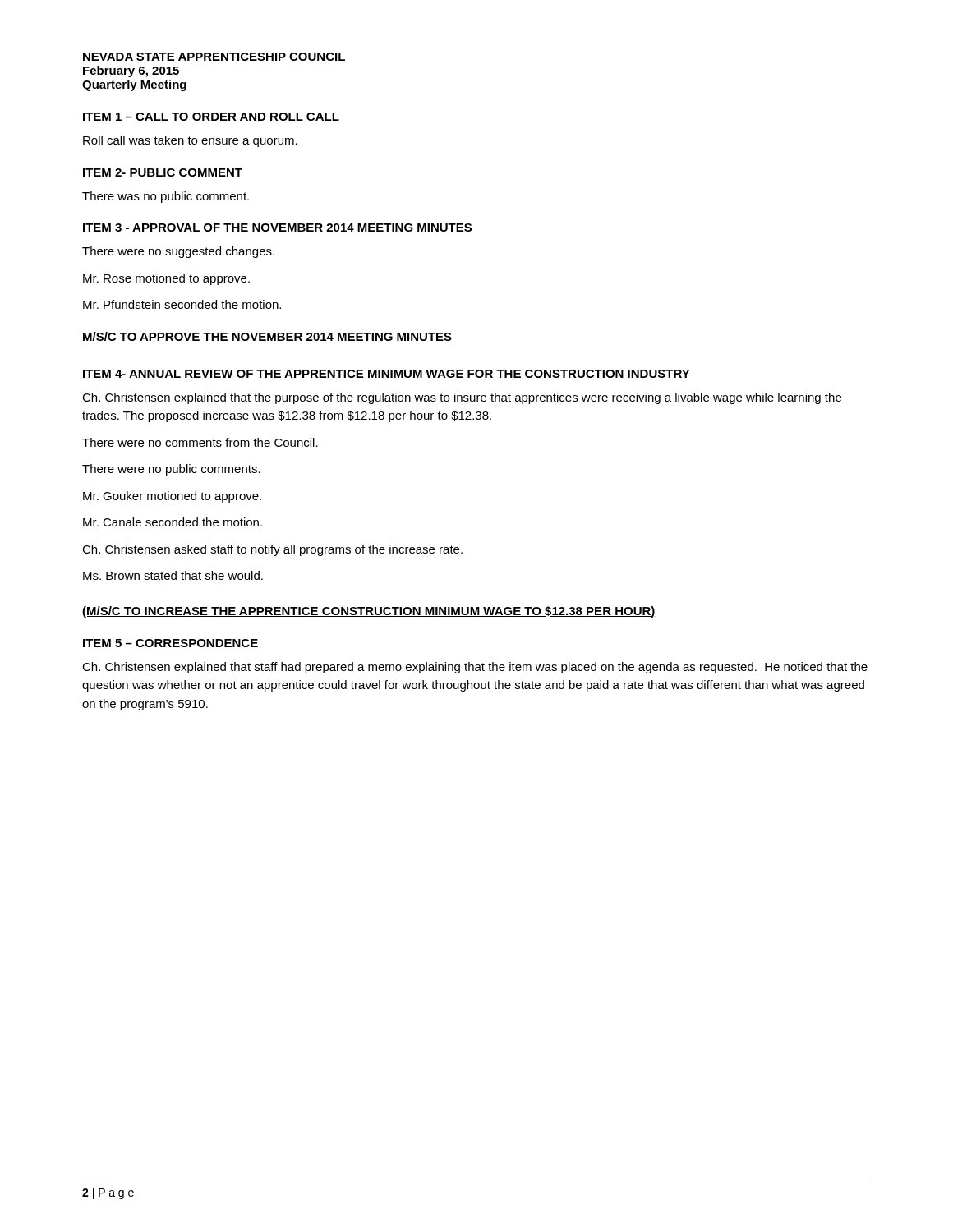This screenshot has height=1232, width=953.
Task: Select the text with the text "Mr. Rose motioned to approve."
Action: tap(166, 278)
